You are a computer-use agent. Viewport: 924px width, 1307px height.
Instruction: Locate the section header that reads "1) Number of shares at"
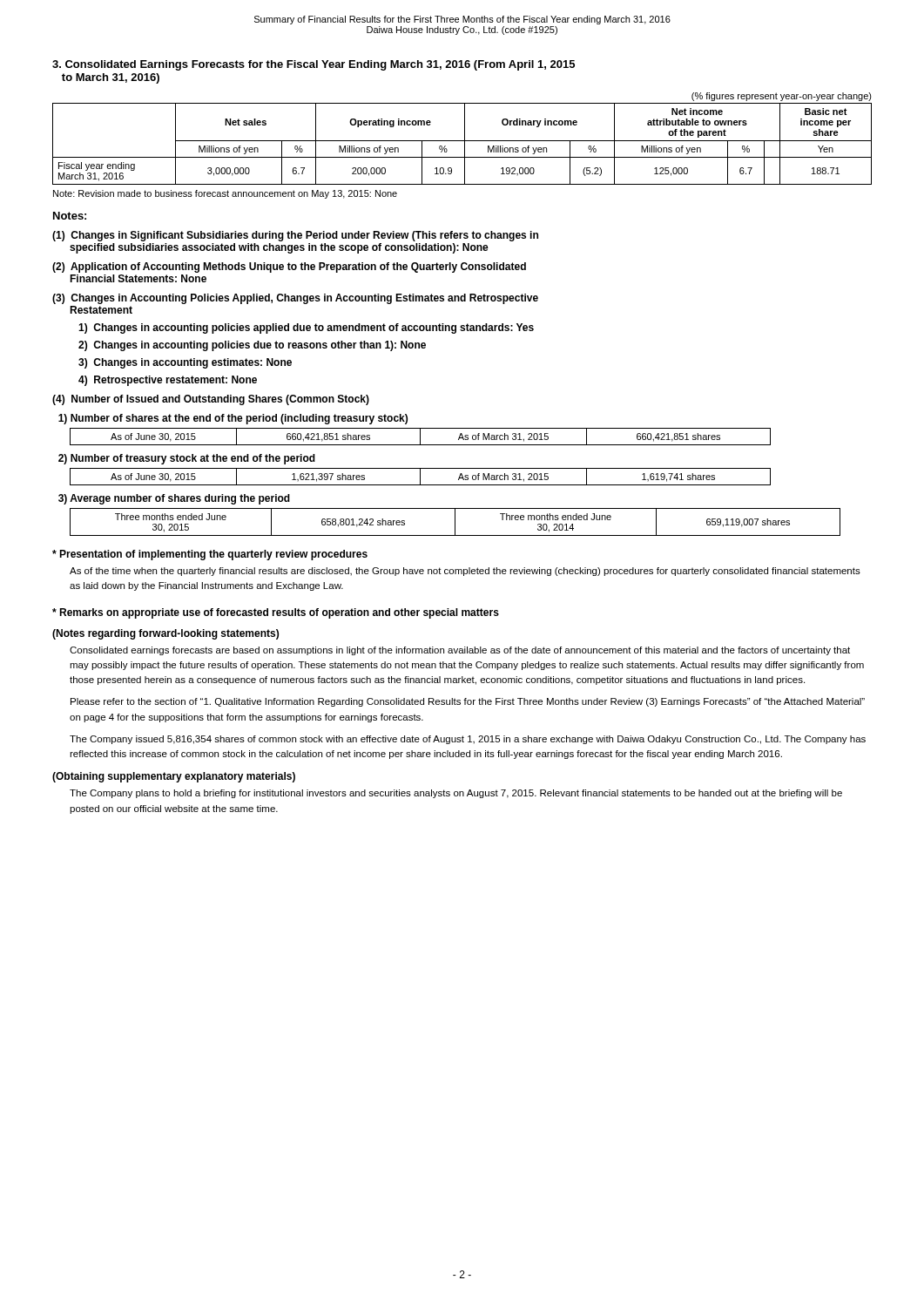click(x=230, y=418)
